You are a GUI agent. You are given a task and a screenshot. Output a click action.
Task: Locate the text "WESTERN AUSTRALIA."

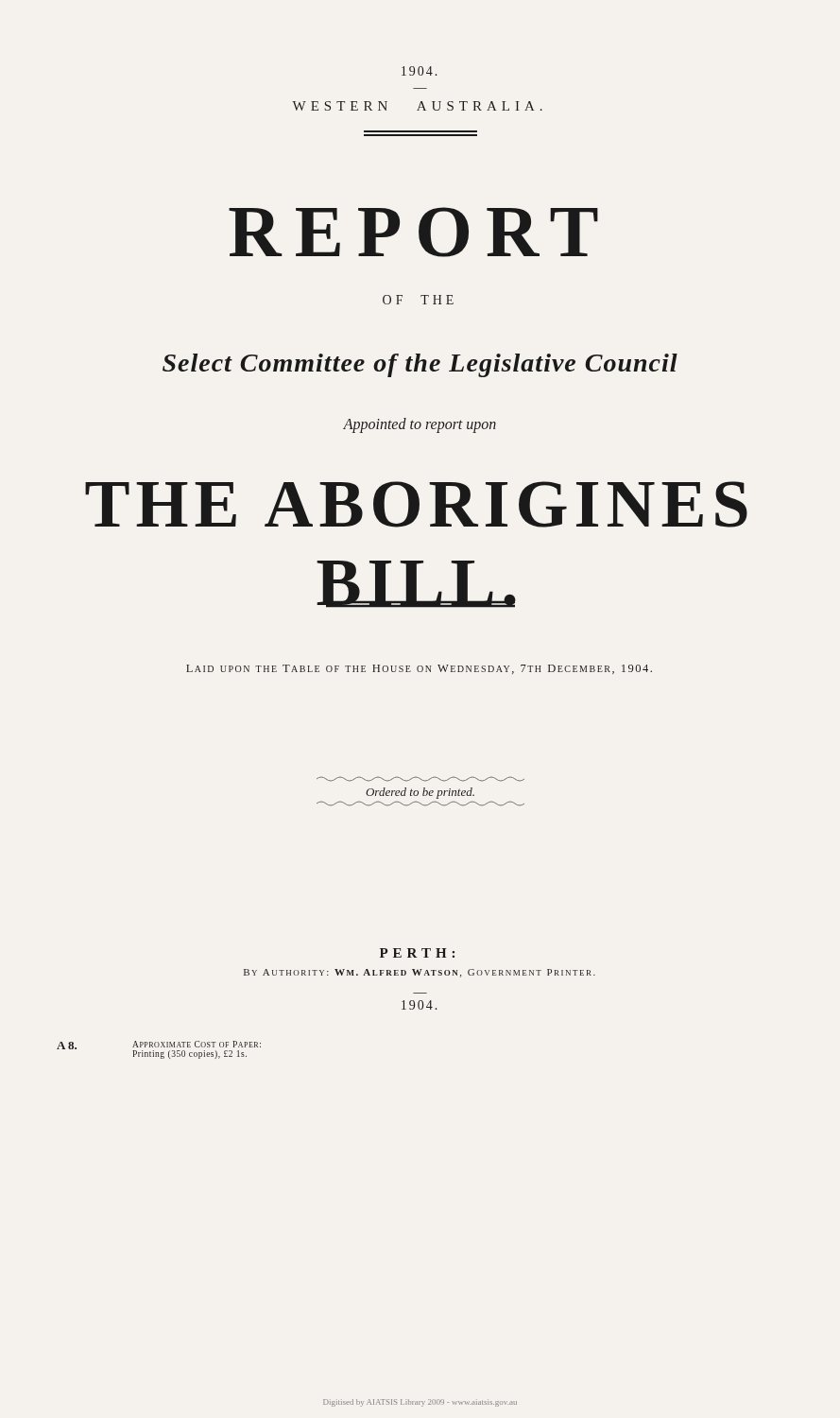420,106
